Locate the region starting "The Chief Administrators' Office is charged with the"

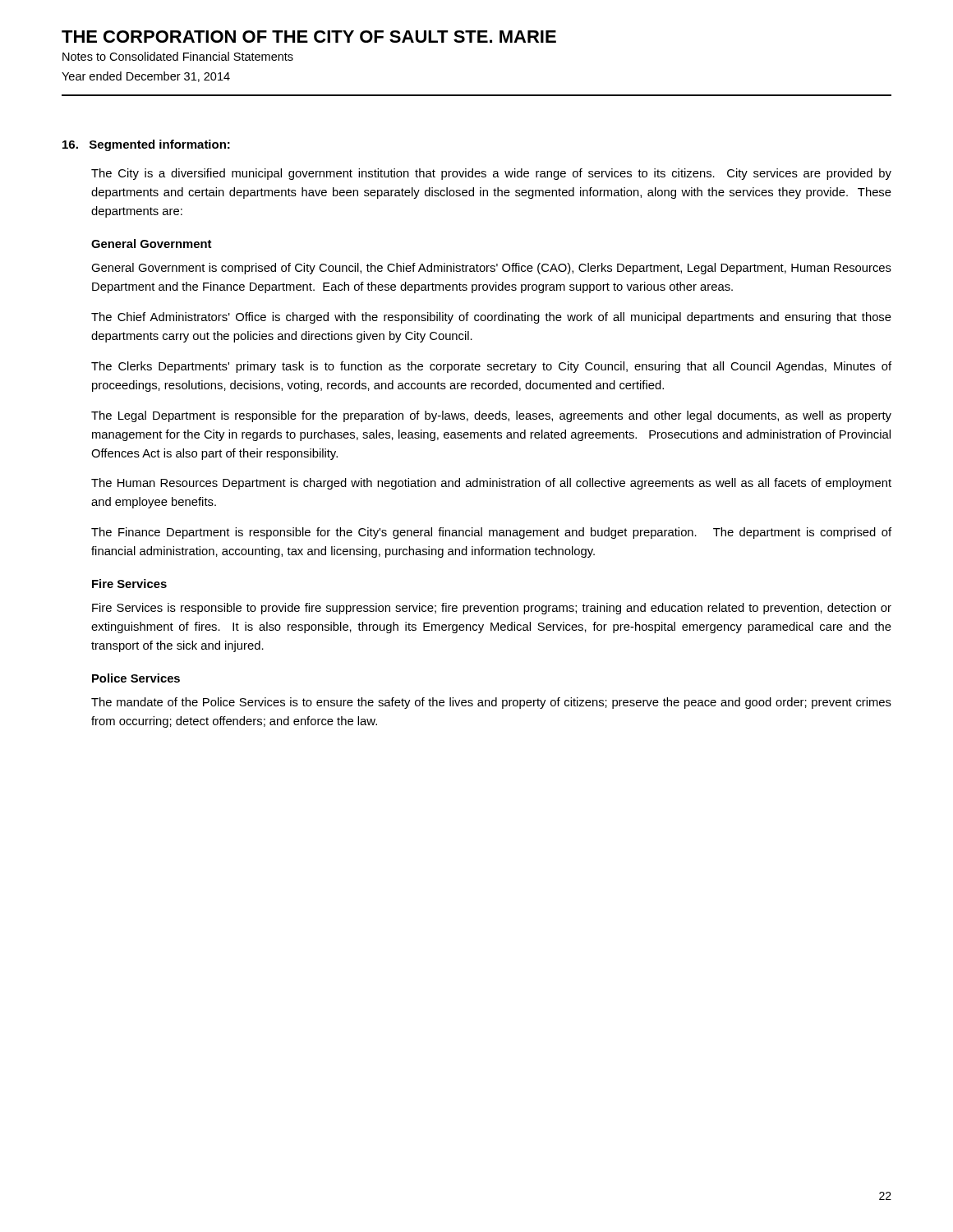(x=491, y=326)
